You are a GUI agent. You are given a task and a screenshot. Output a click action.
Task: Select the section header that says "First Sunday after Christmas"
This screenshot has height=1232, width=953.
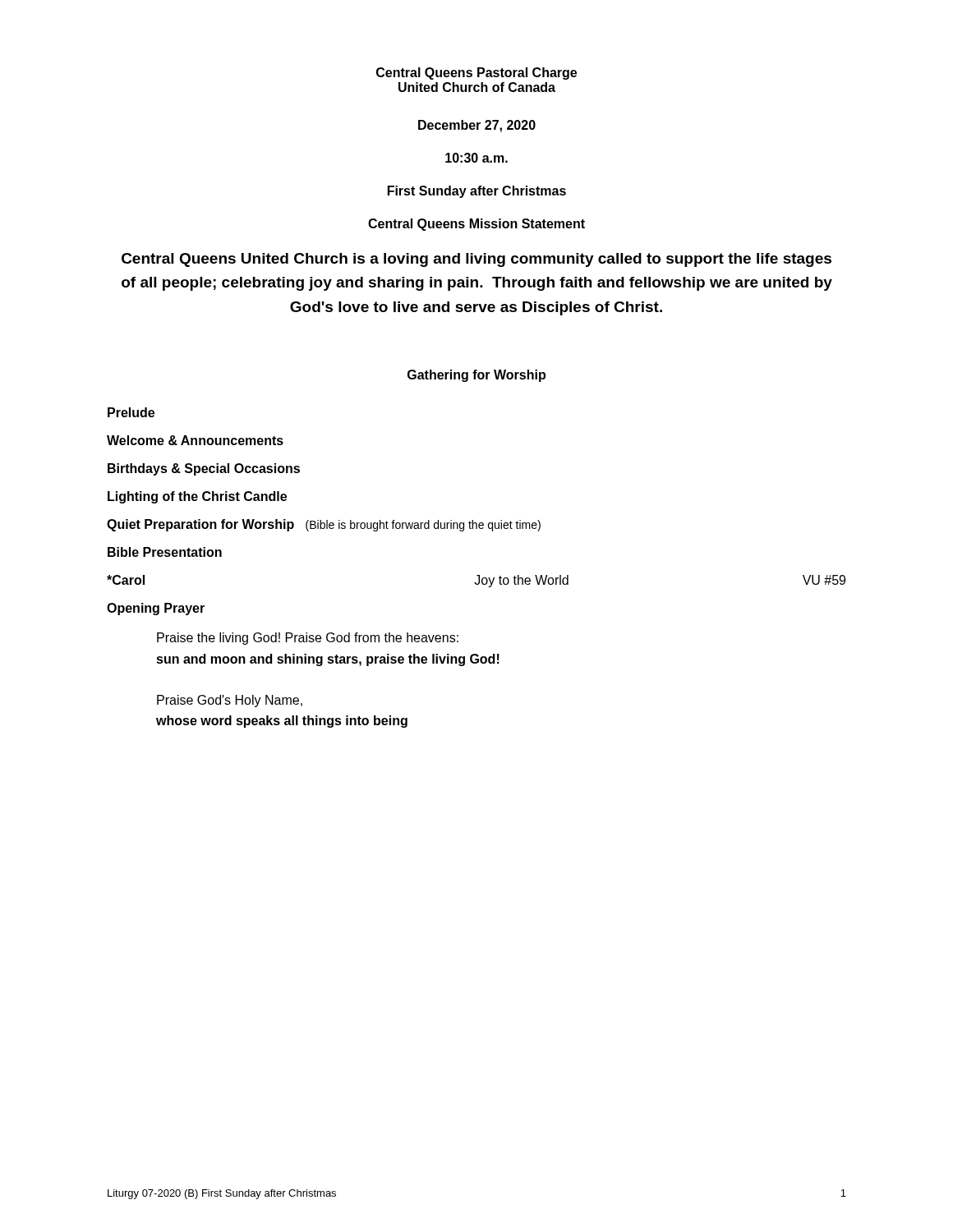(x=476, y=191)
